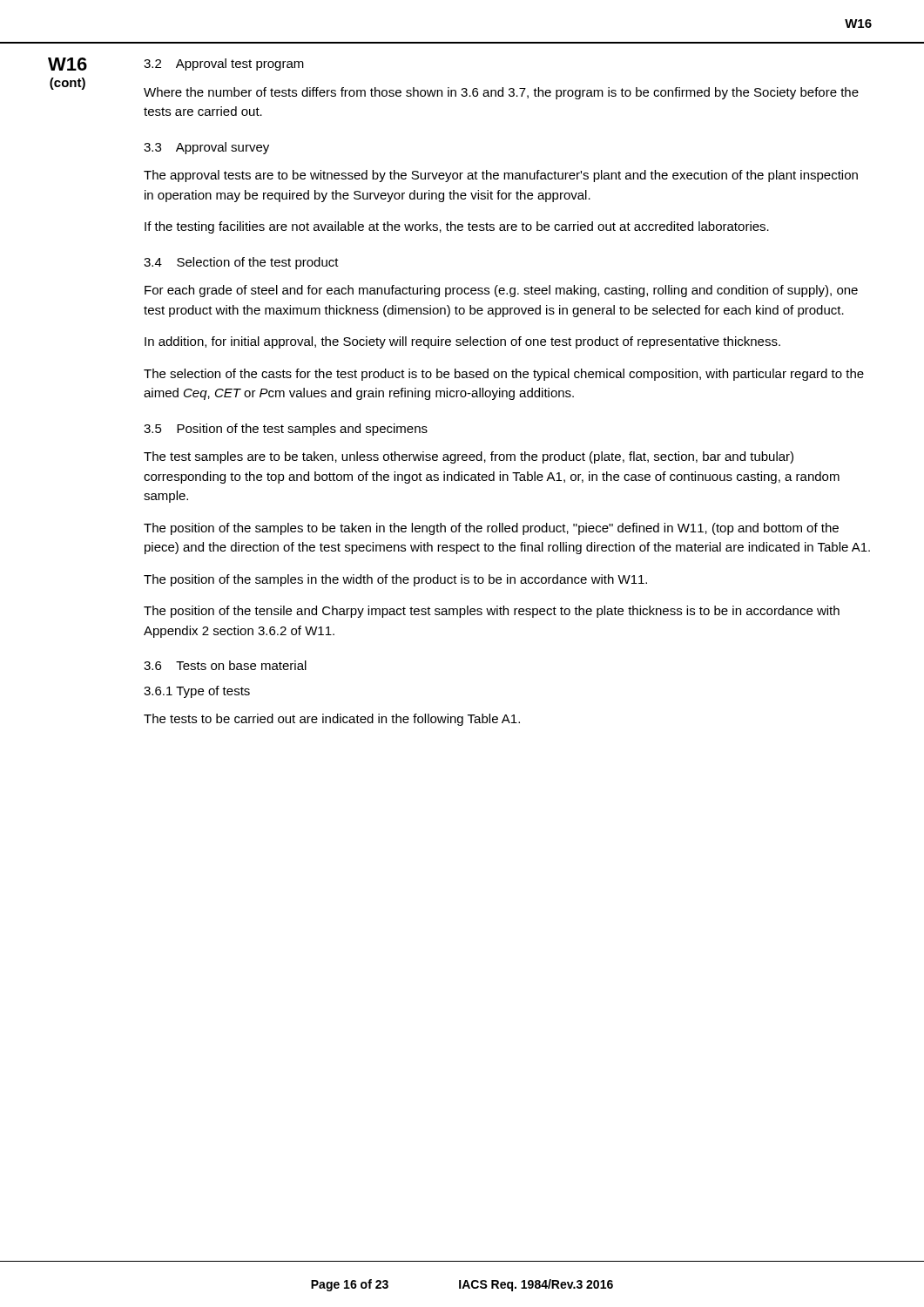
Task: Click on the region starting "3.5 Position of the test samples and"
Action: (x=286, y=428)
